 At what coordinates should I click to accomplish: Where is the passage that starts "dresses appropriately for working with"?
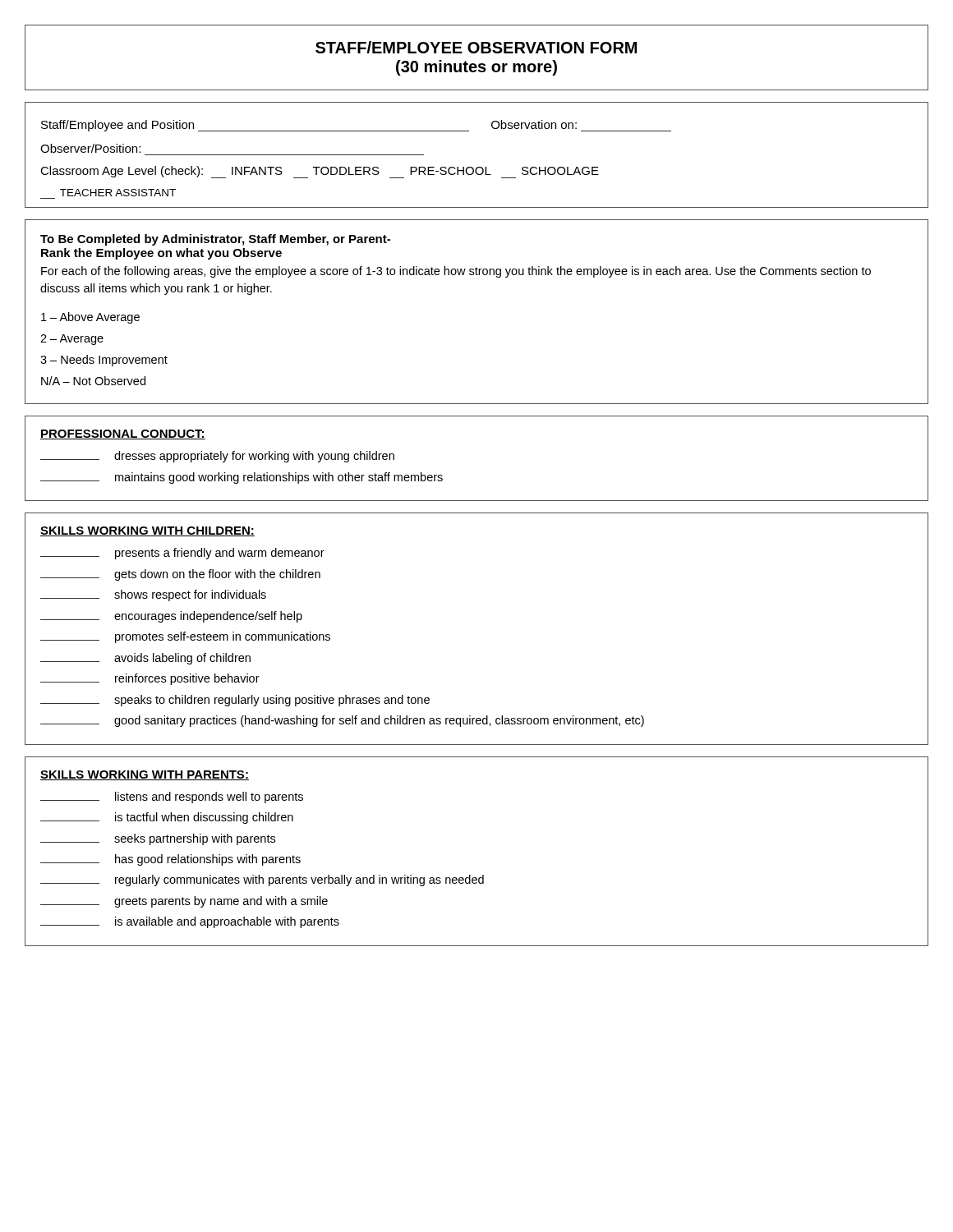point(217,457)
